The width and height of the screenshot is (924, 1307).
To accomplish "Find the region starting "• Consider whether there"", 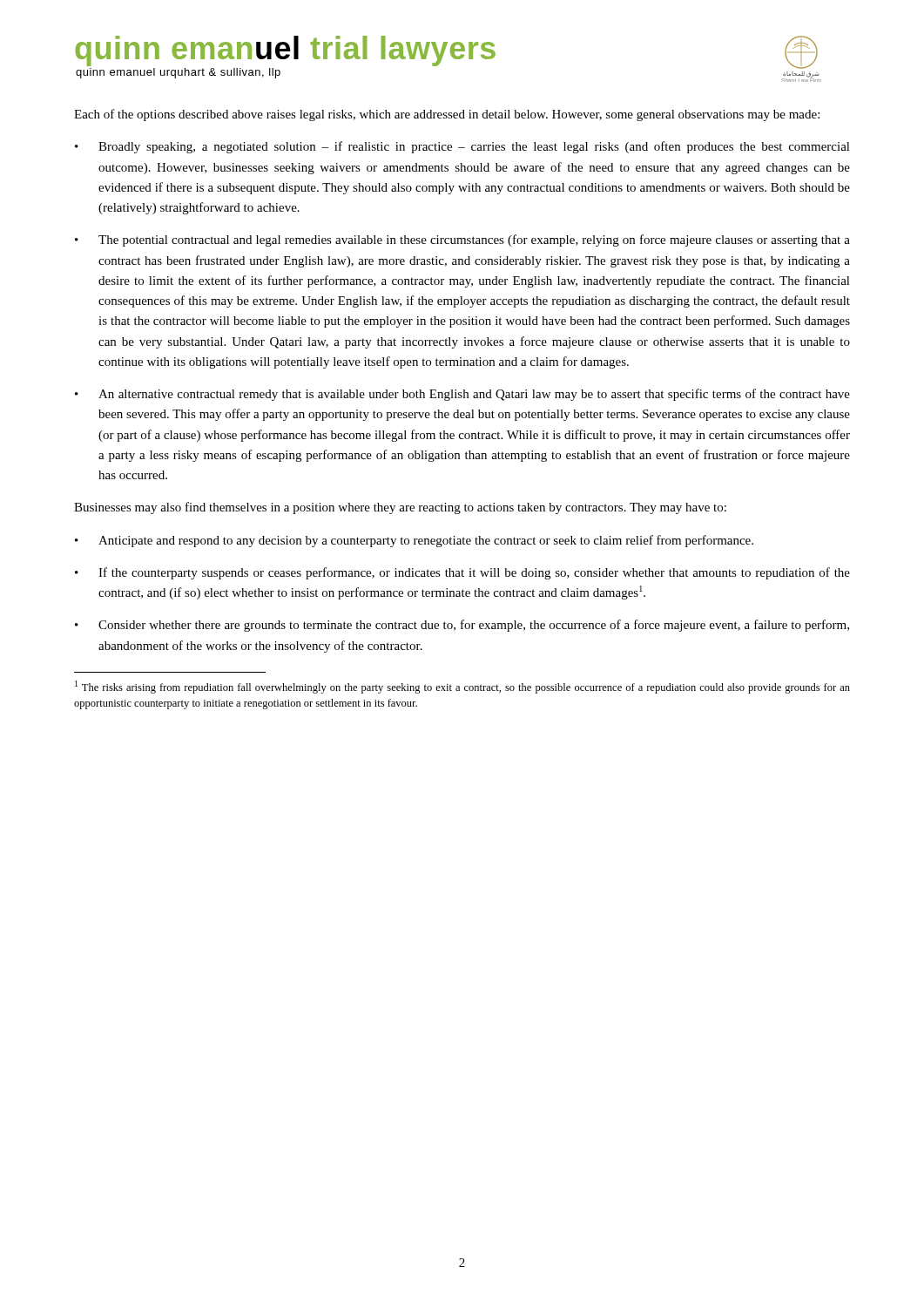I will click(x=462, y=636).
